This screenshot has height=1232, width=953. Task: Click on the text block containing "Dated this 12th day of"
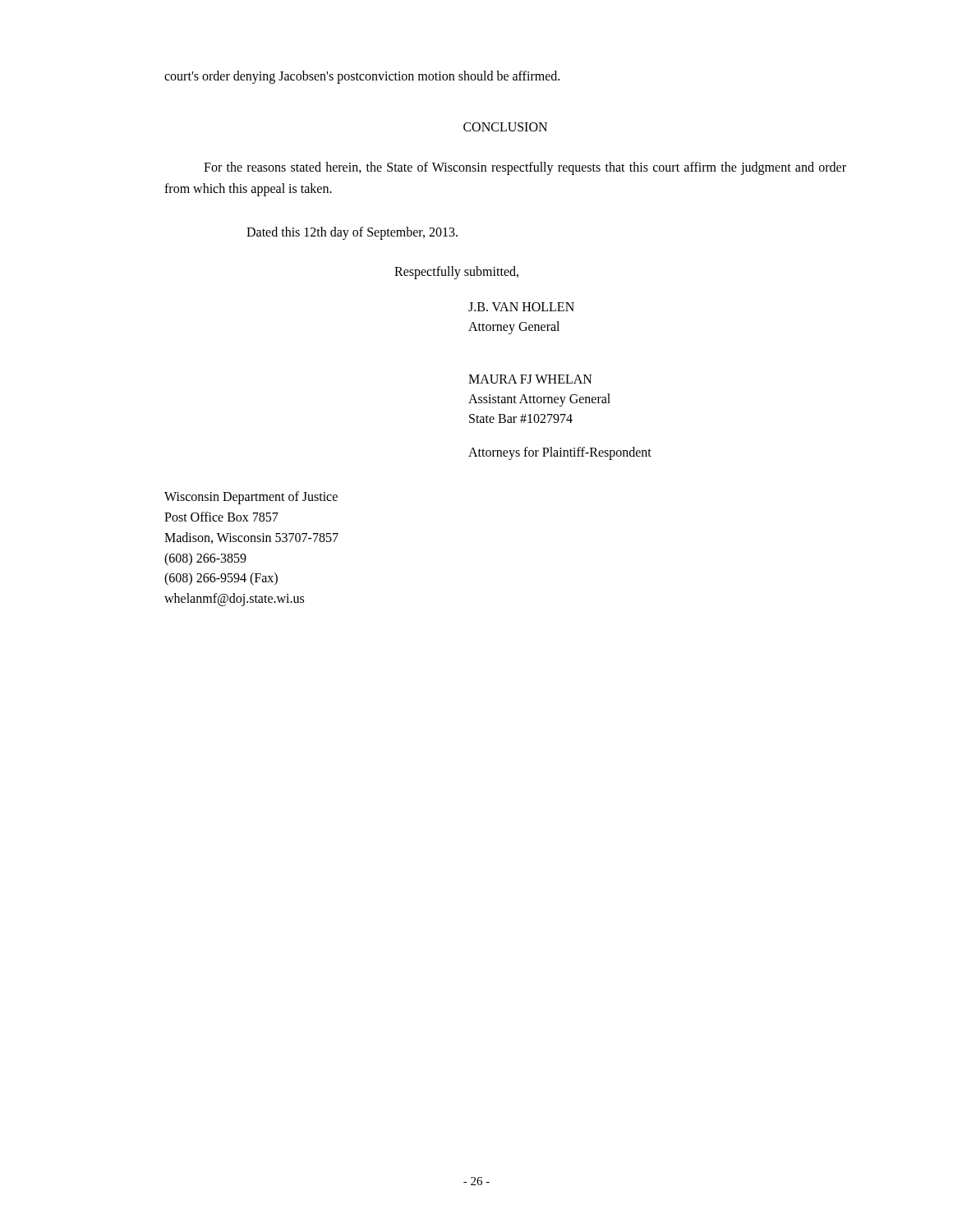(x=352, y=232)
